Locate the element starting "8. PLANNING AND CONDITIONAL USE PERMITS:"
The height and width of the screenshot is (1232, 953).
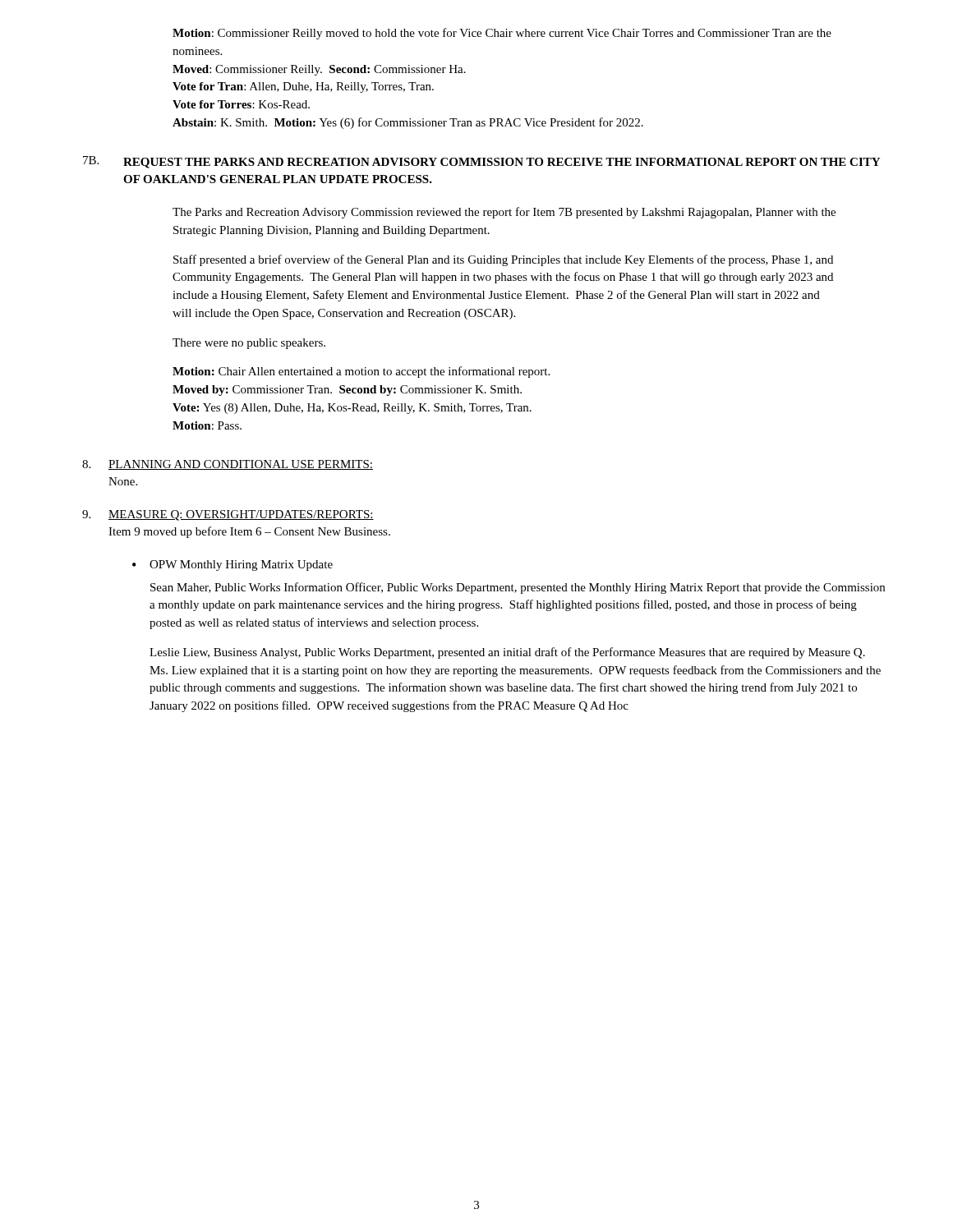click(228, 465)
